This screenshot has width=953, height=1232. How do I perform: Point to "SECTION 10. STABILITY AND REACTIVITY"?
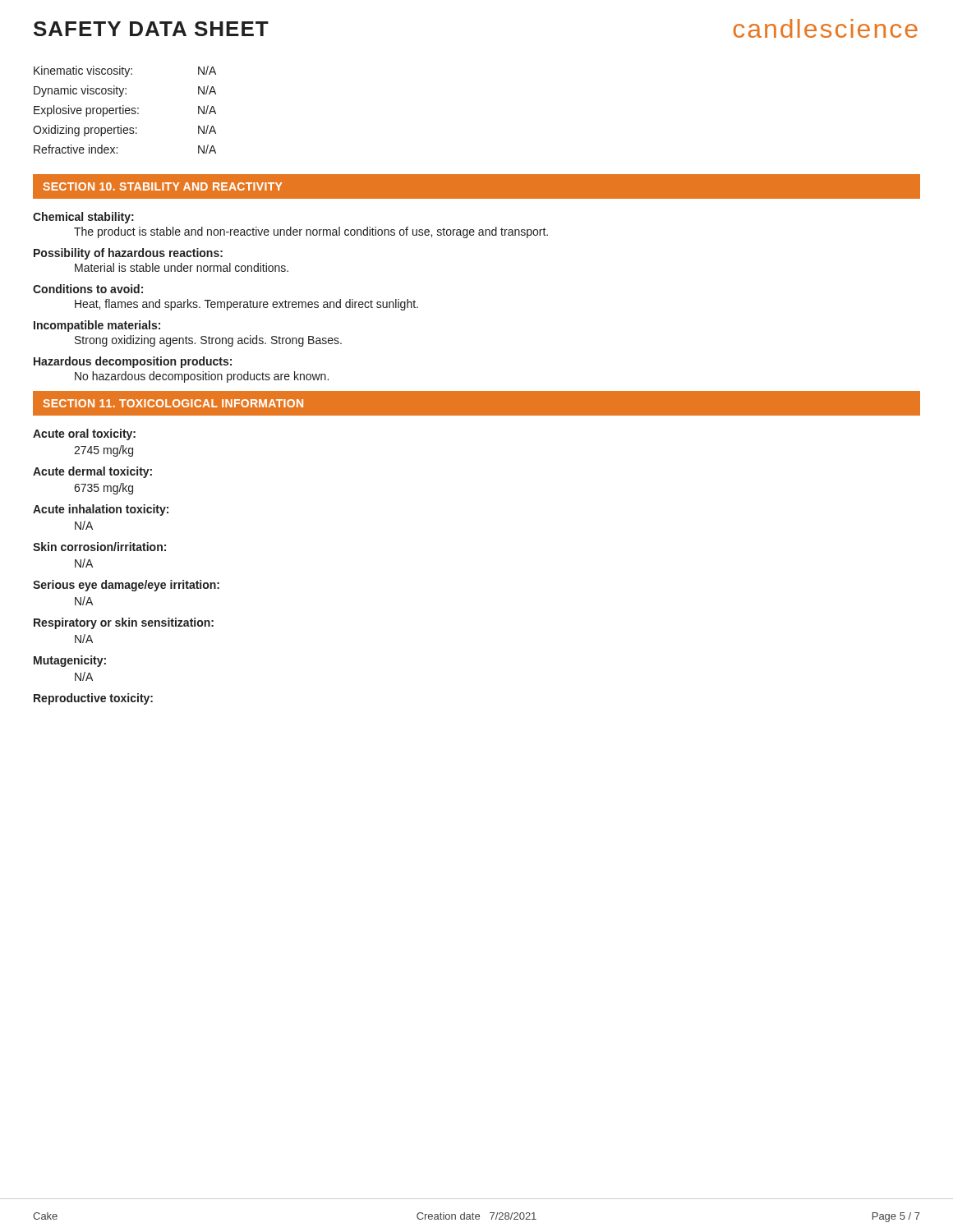point(163,186)
